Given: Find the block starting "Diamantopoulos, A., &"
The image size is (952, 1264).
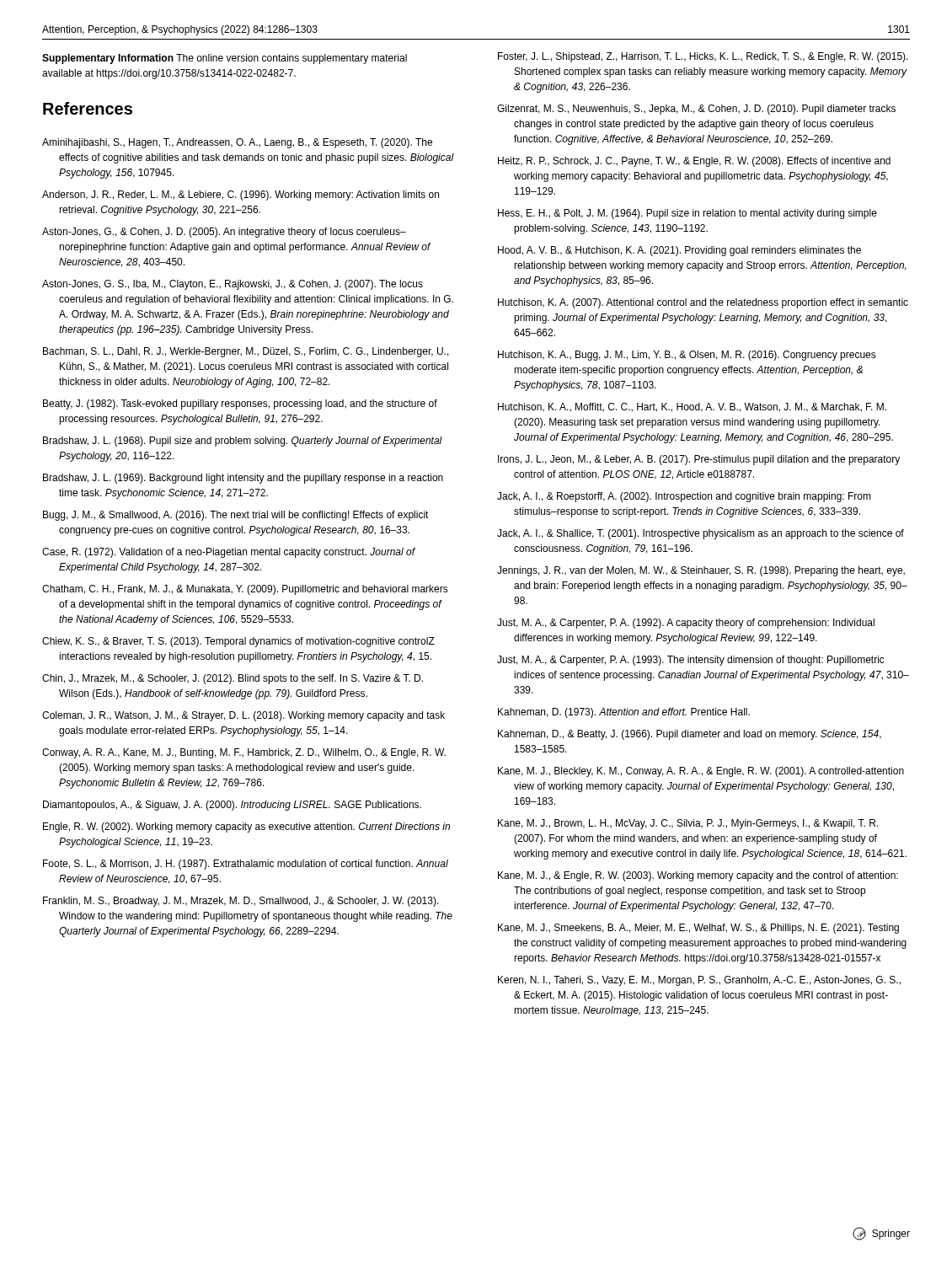Looking at the screenshot, I should (232, 805).
